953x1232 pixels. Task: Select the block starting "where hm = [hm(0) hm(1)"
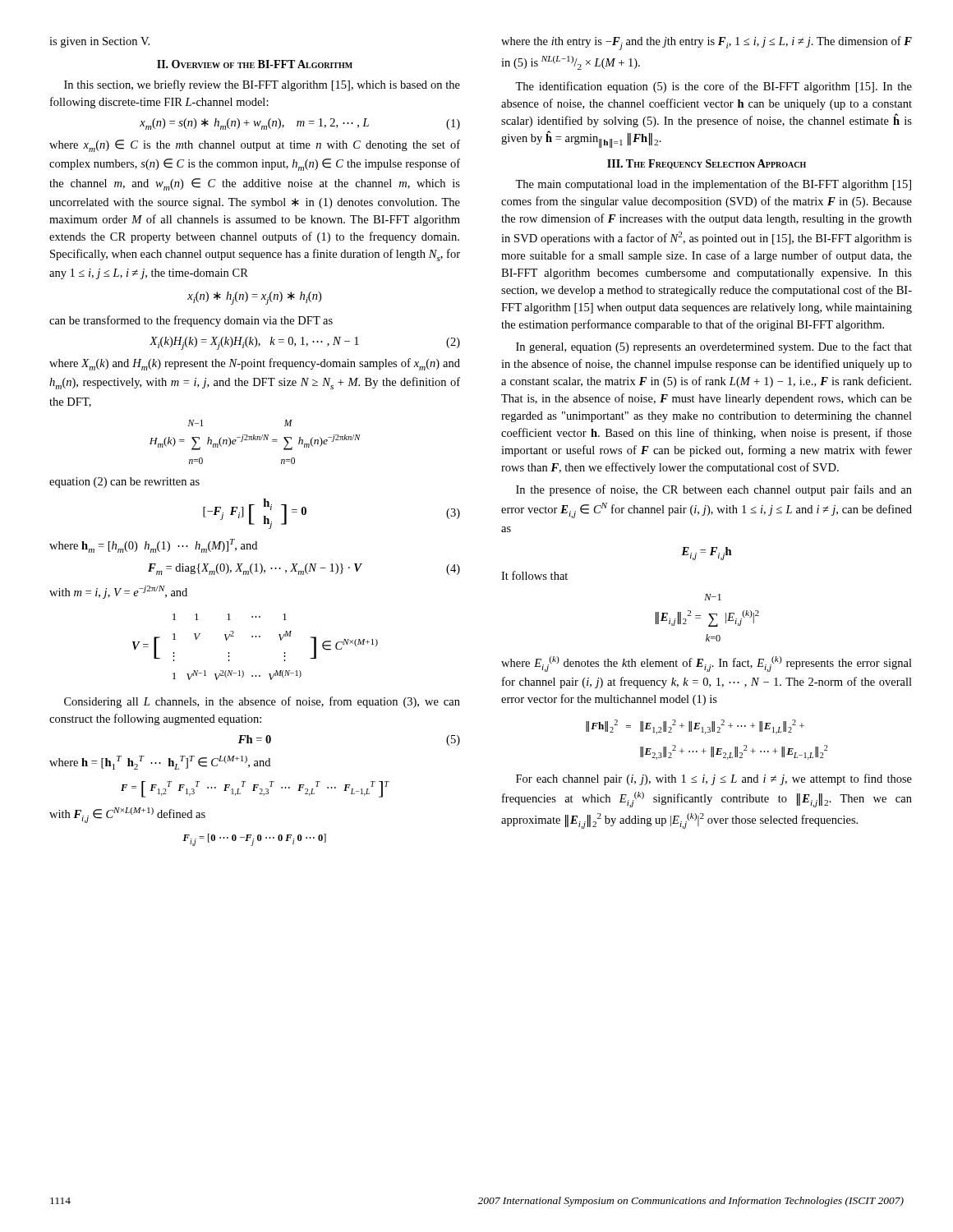pyautogui.click(x=153, y=545)
